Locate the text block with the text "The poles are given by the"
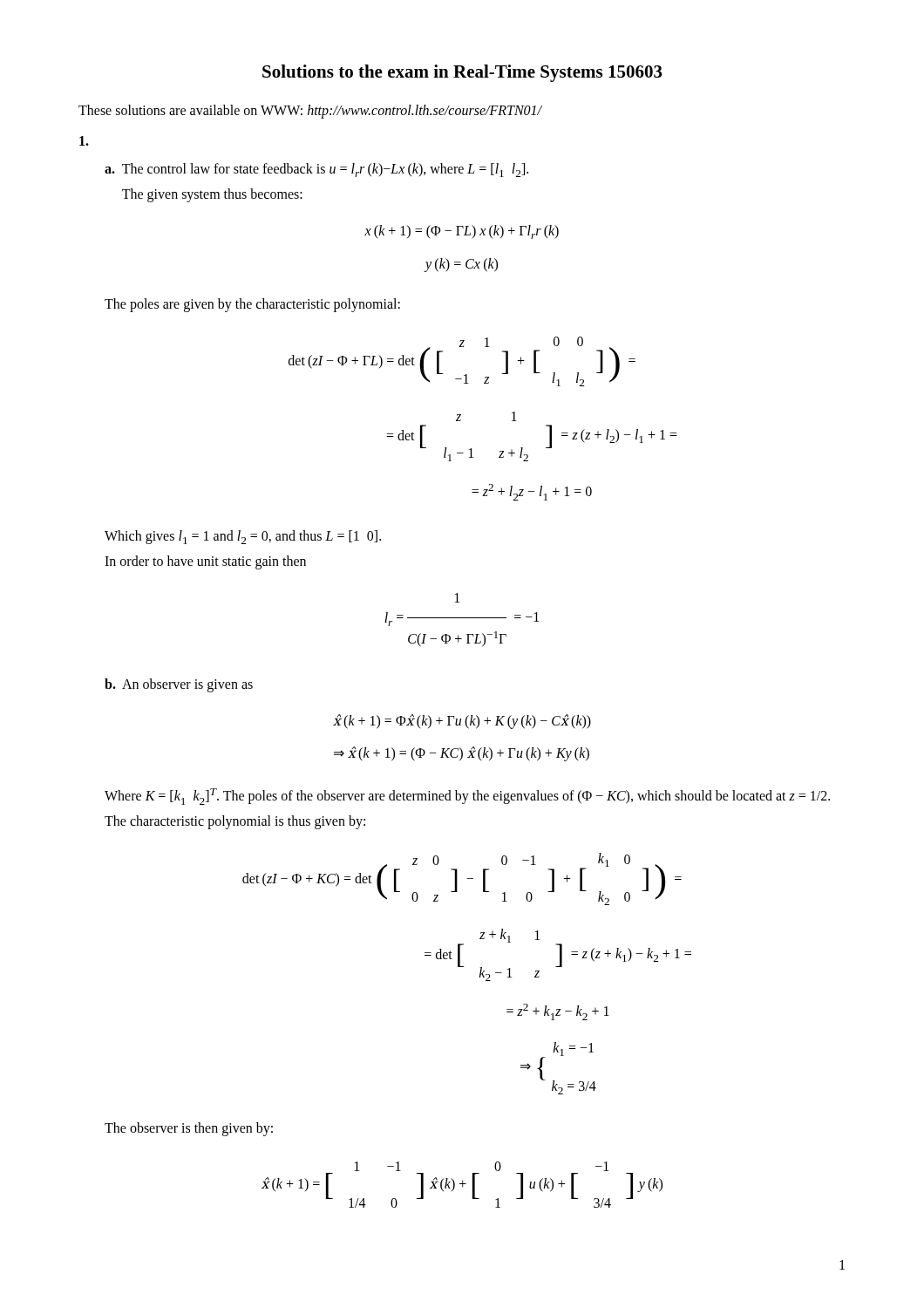 click(x=253, y=304)
